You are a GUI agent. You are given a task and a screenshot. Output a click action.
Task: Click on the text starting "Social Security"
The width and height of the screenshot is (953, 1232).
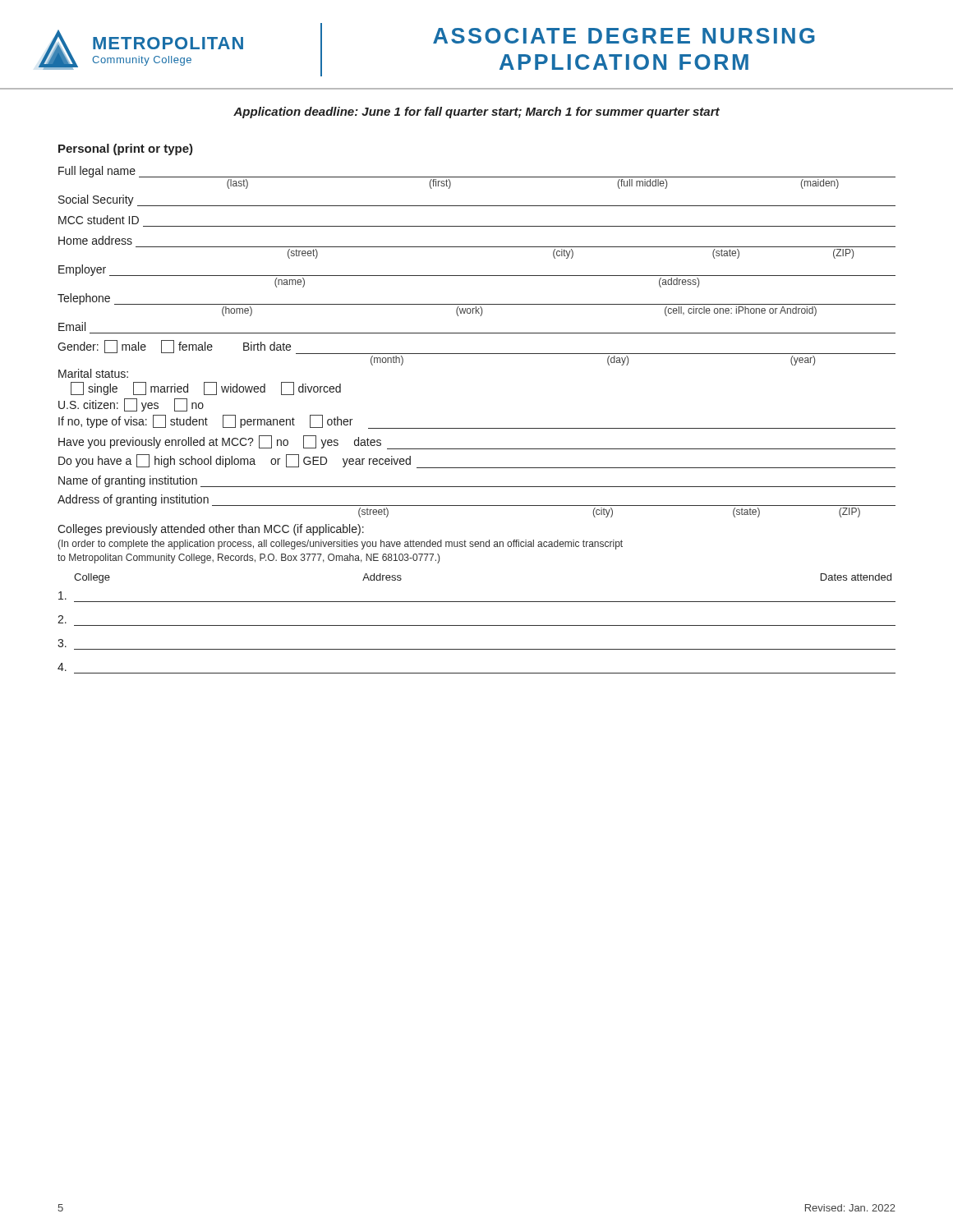pos(476,198)
